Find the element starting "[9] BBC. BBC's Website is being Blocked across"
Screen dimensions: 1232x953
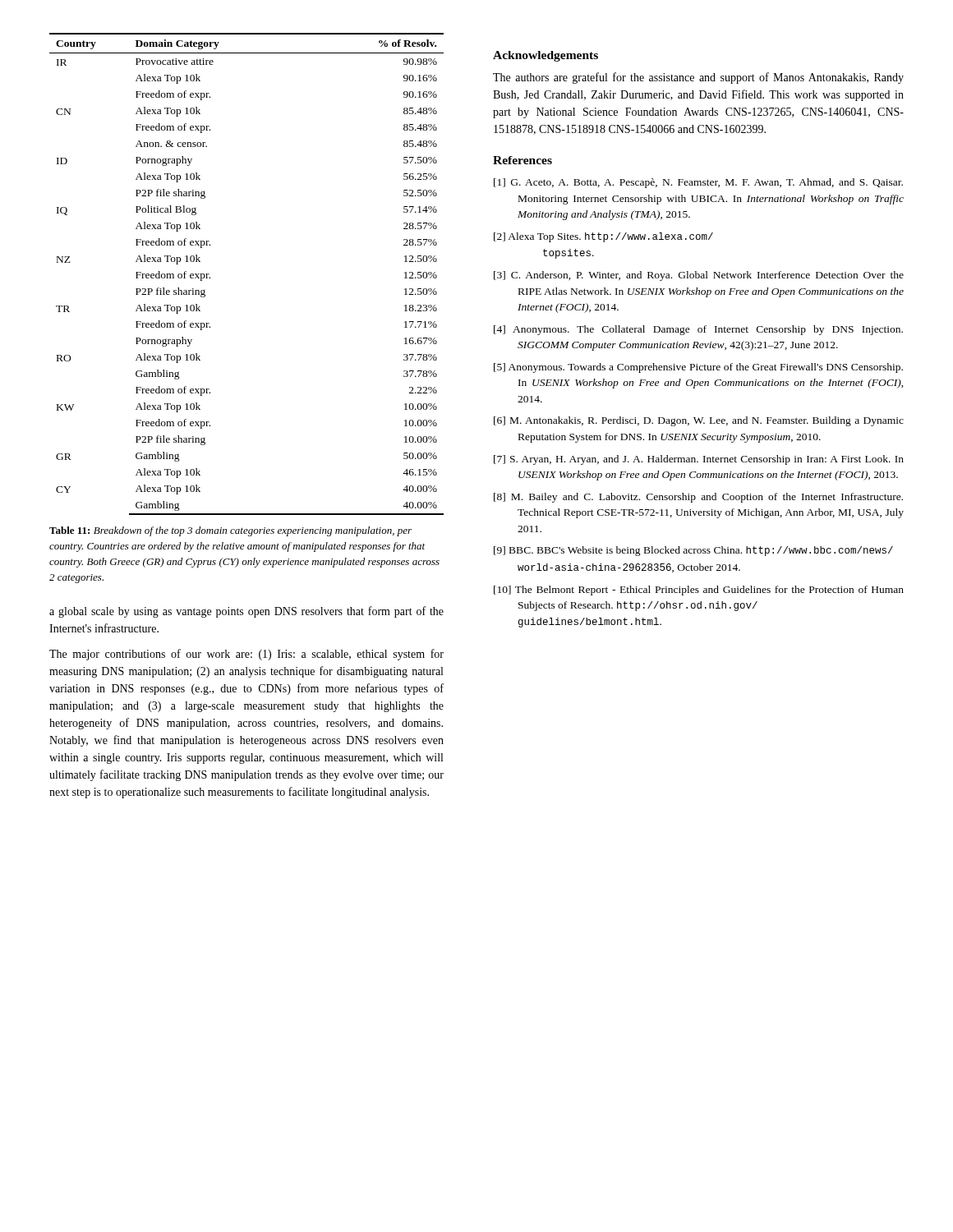693,559
